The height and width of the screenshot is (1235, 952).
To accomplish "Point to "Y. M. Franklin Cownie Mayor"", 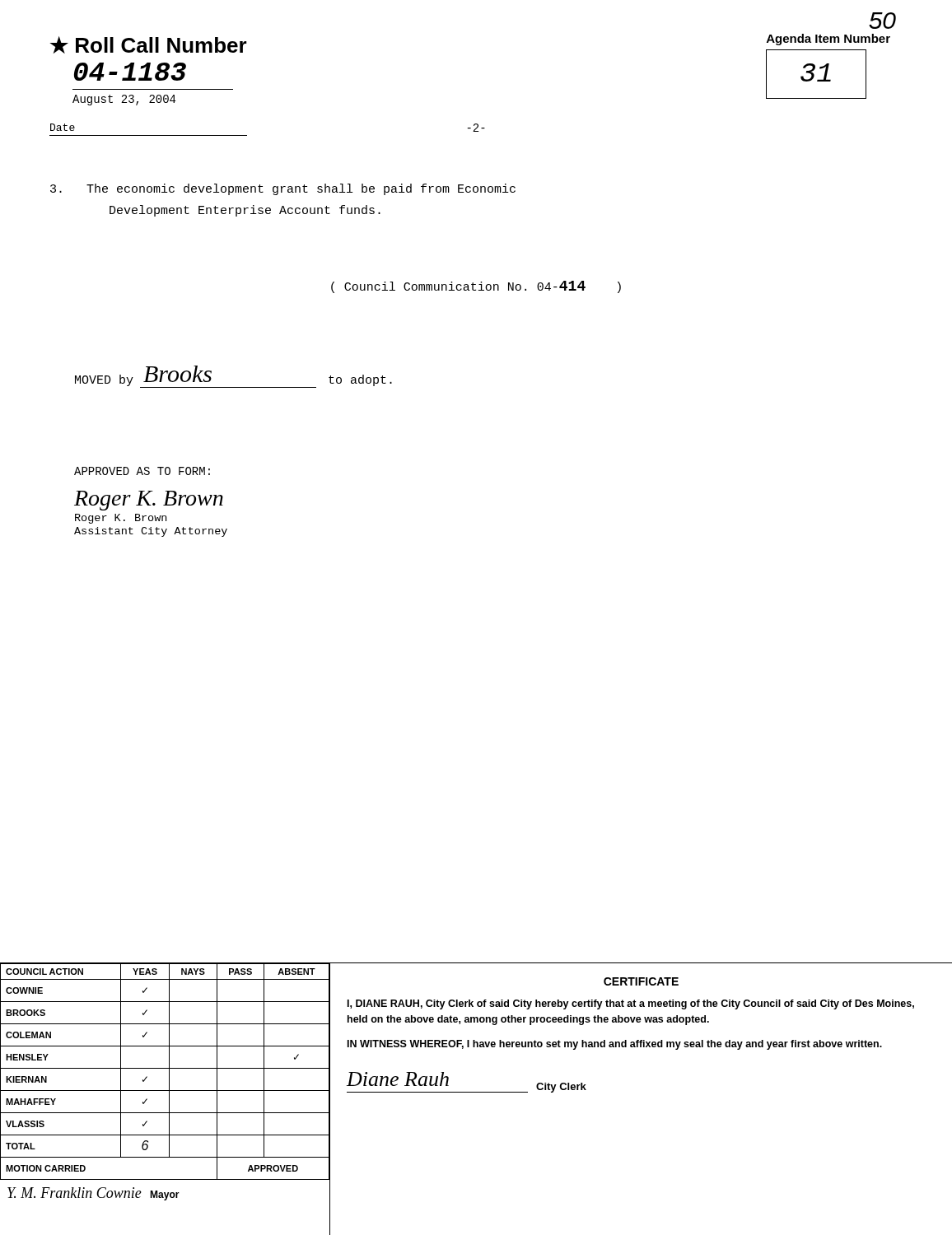I will [93, 1193].
